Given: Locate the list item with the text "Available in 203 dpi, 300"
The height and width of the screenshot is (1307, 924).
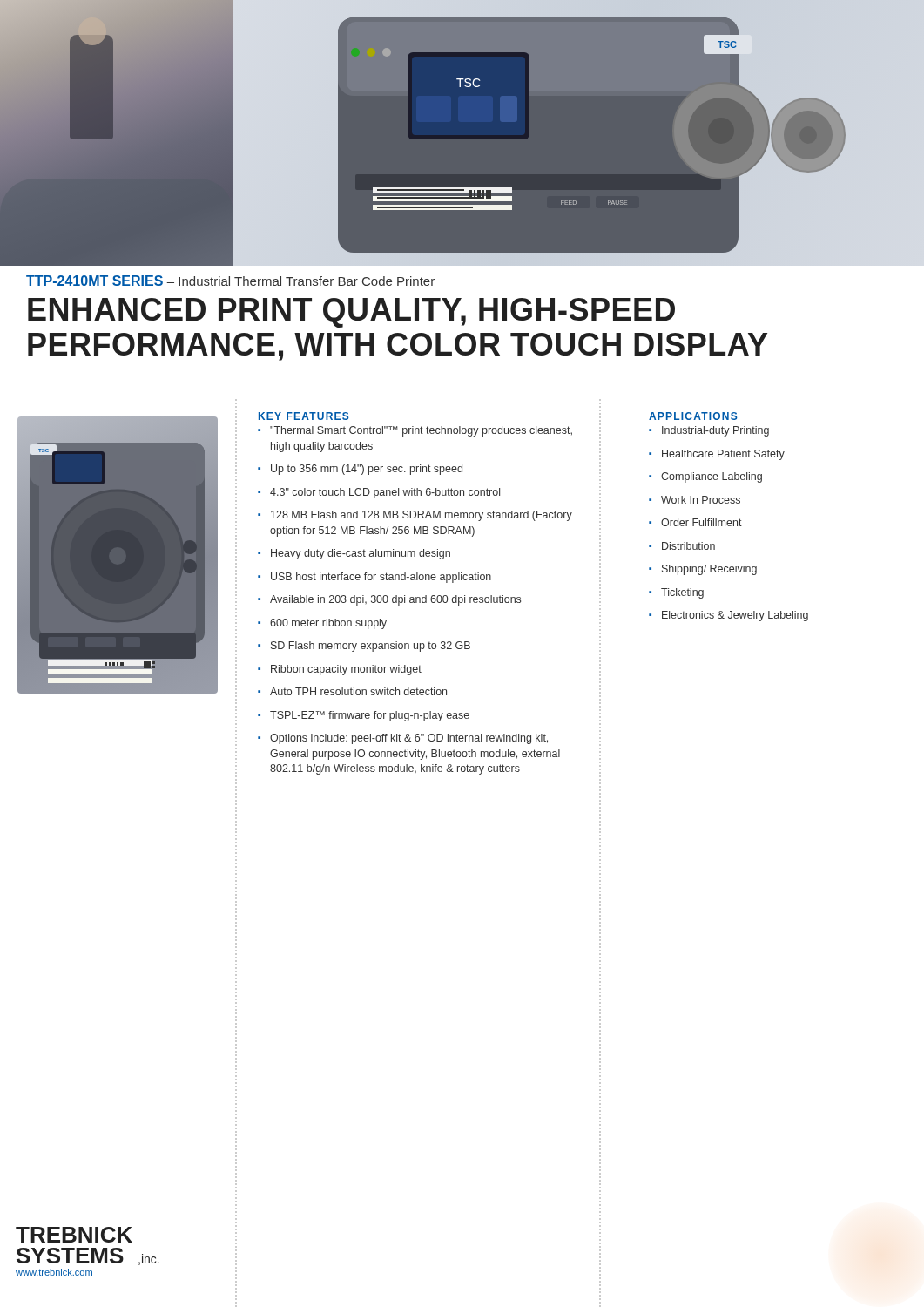Looking at the screenshot, I should coord(396,599).
